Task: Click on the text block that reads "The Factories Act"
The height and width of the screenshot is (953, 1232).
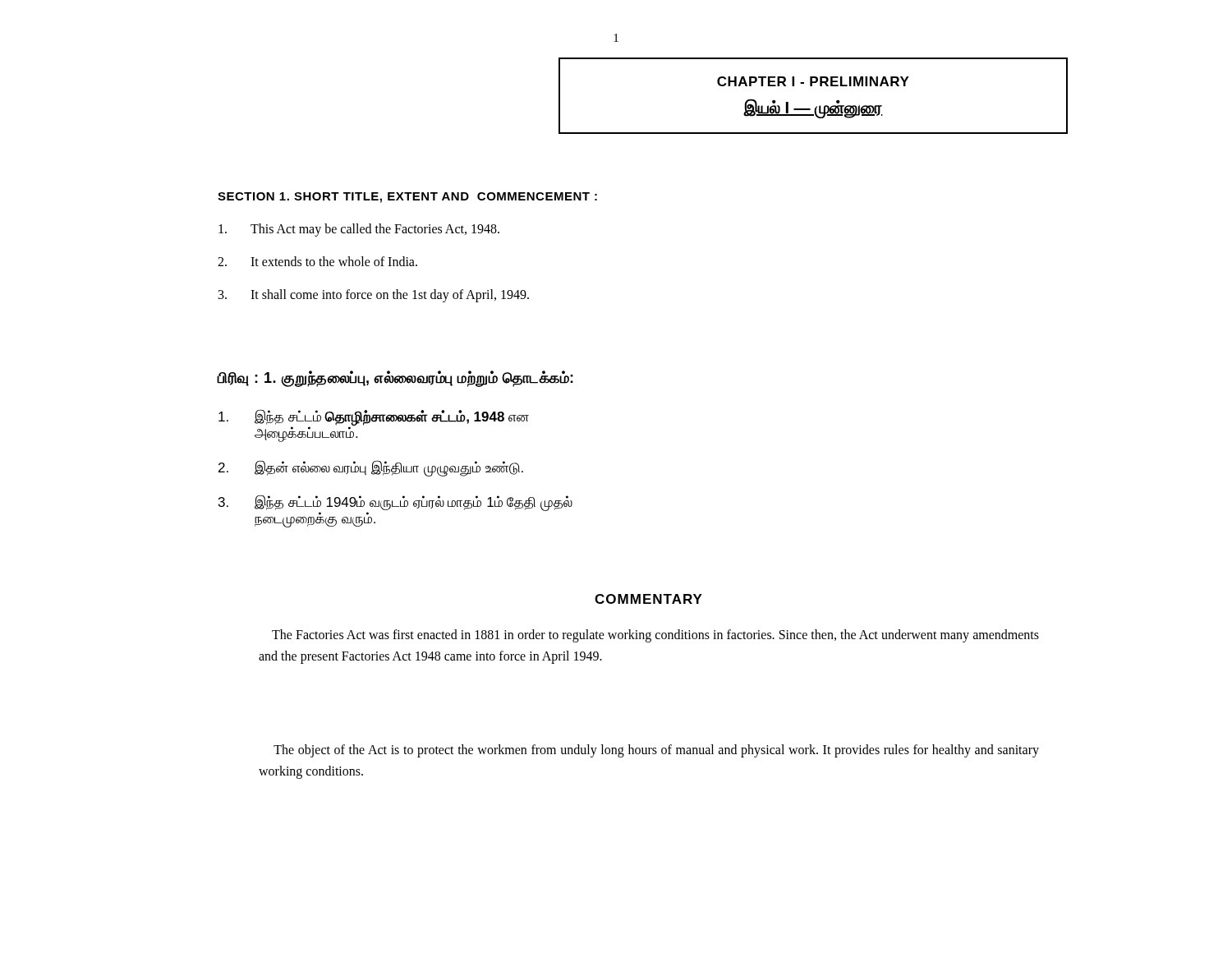Action: coord(649,645)
